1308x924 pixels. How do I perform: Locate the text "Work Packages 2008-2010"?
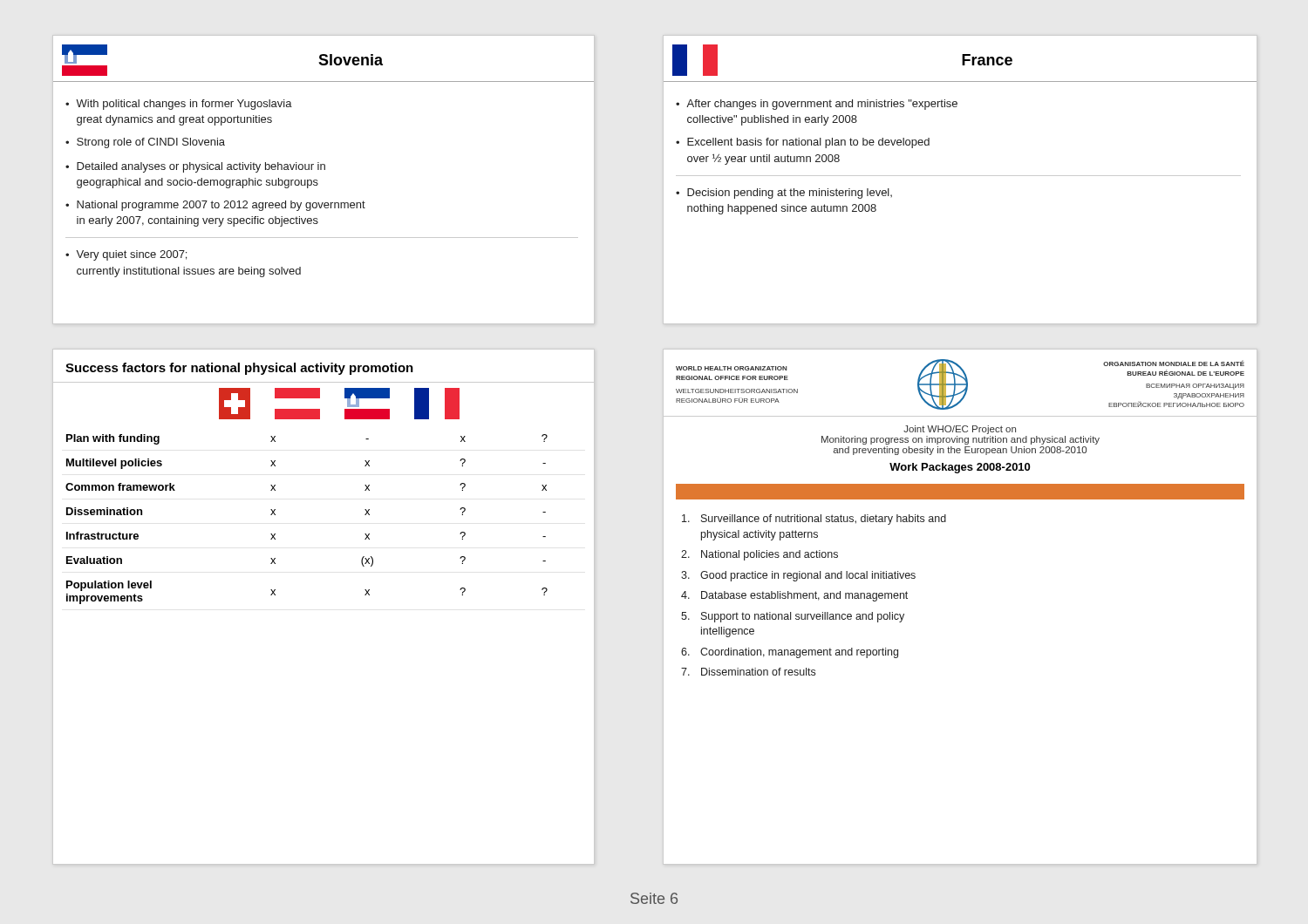(960, 467)
